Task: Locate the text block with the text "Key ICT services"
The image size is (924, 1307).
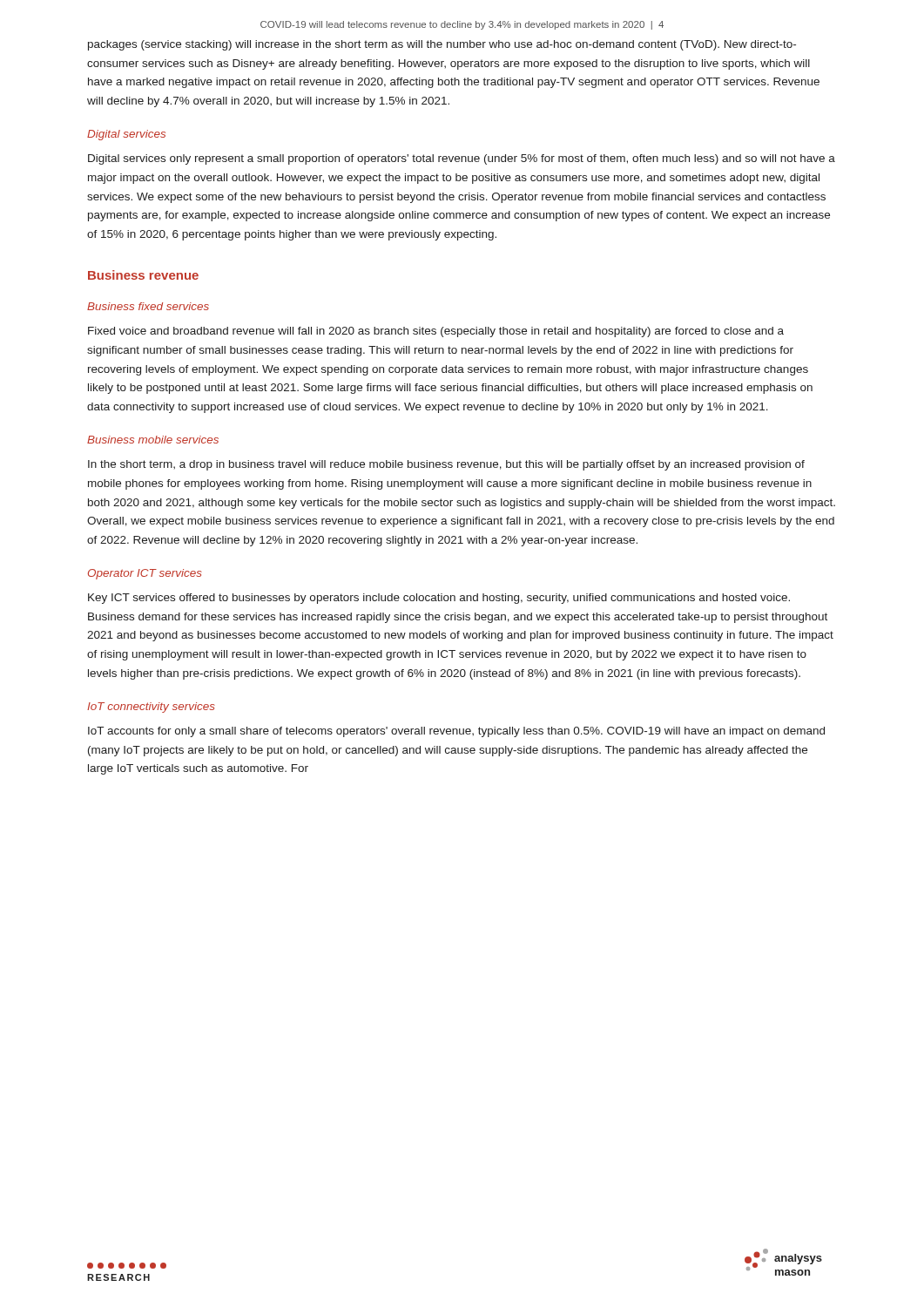Action: (460, 635)
